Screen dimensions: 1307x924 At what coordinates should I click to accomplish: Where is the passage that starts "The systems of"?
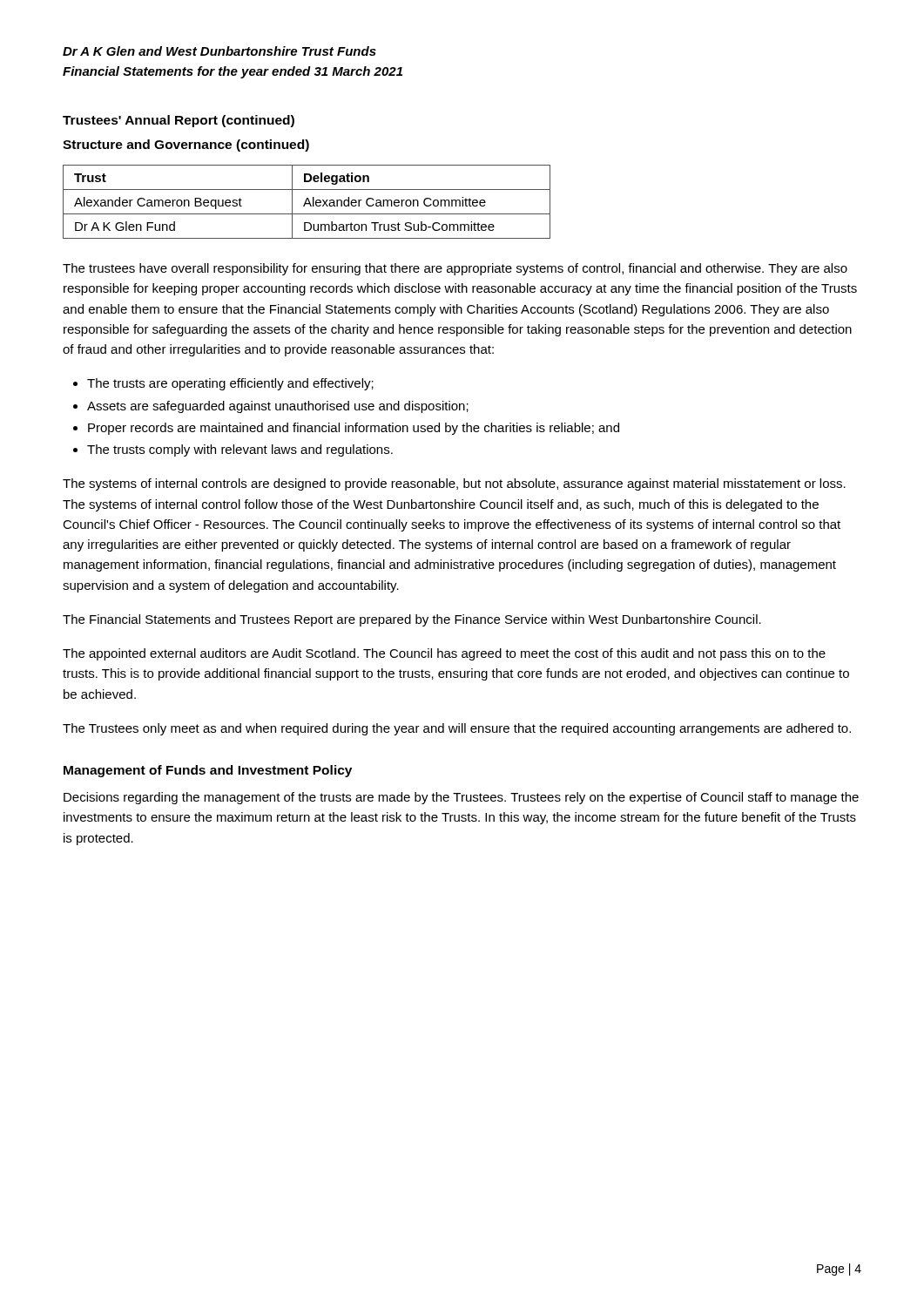(454, 534)
